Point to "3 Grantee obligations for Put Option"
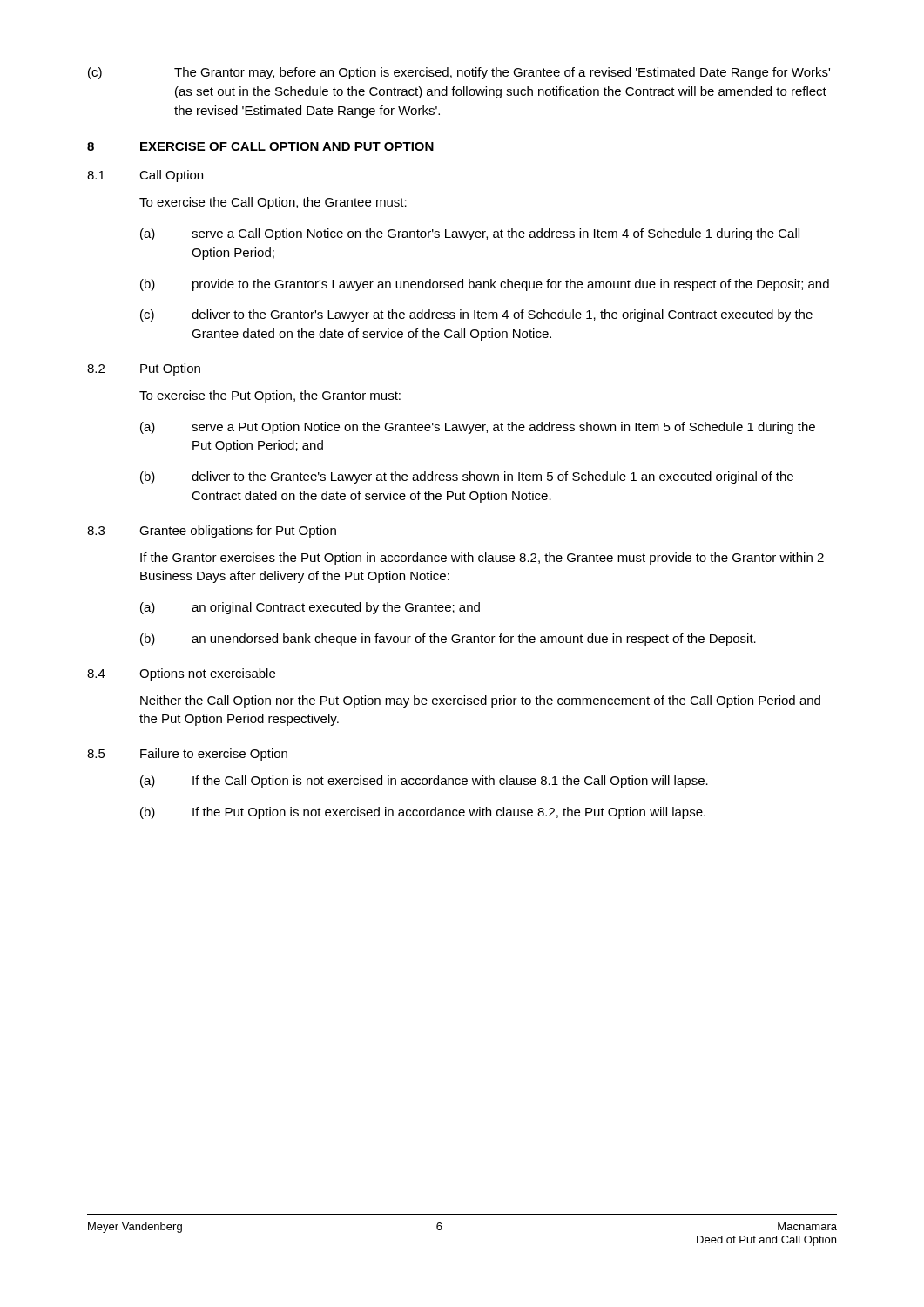Screen dimensions: 1307x924 click(212, 530)
